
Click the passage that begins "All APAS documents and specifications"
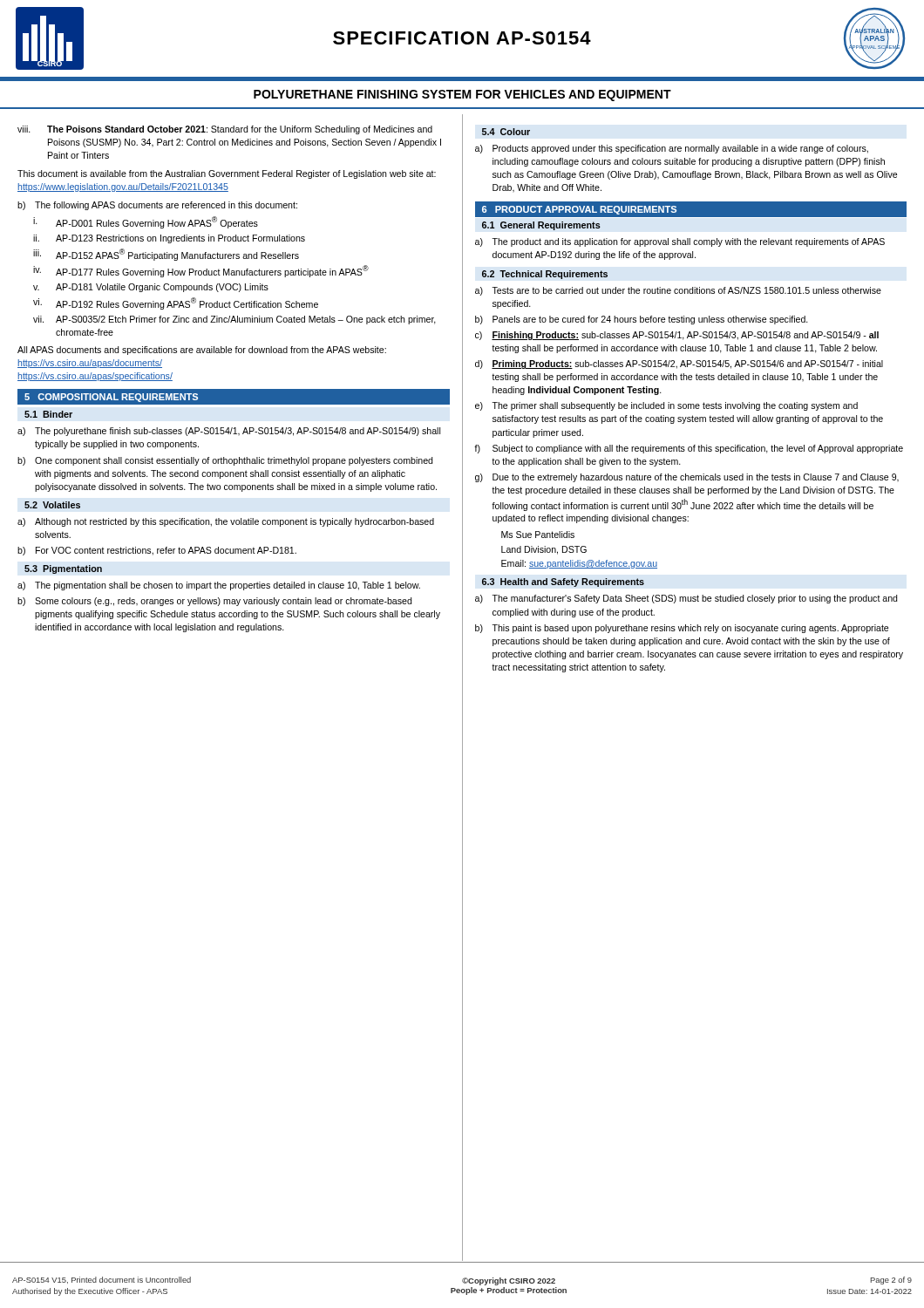pos(202,362)
